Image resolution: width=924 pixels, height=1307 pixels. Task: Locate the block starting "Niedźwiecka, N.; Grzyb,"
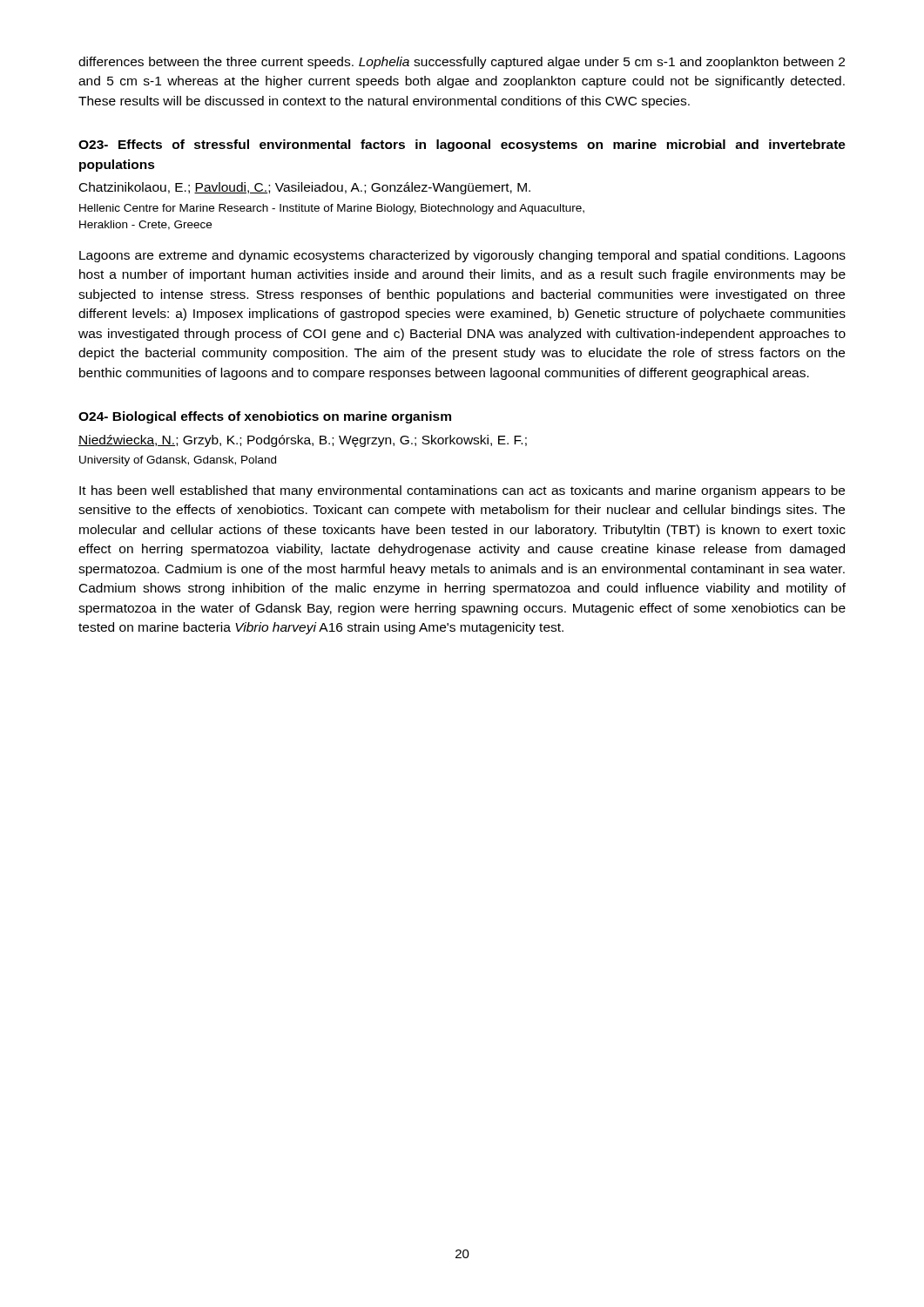click(303, 439)
